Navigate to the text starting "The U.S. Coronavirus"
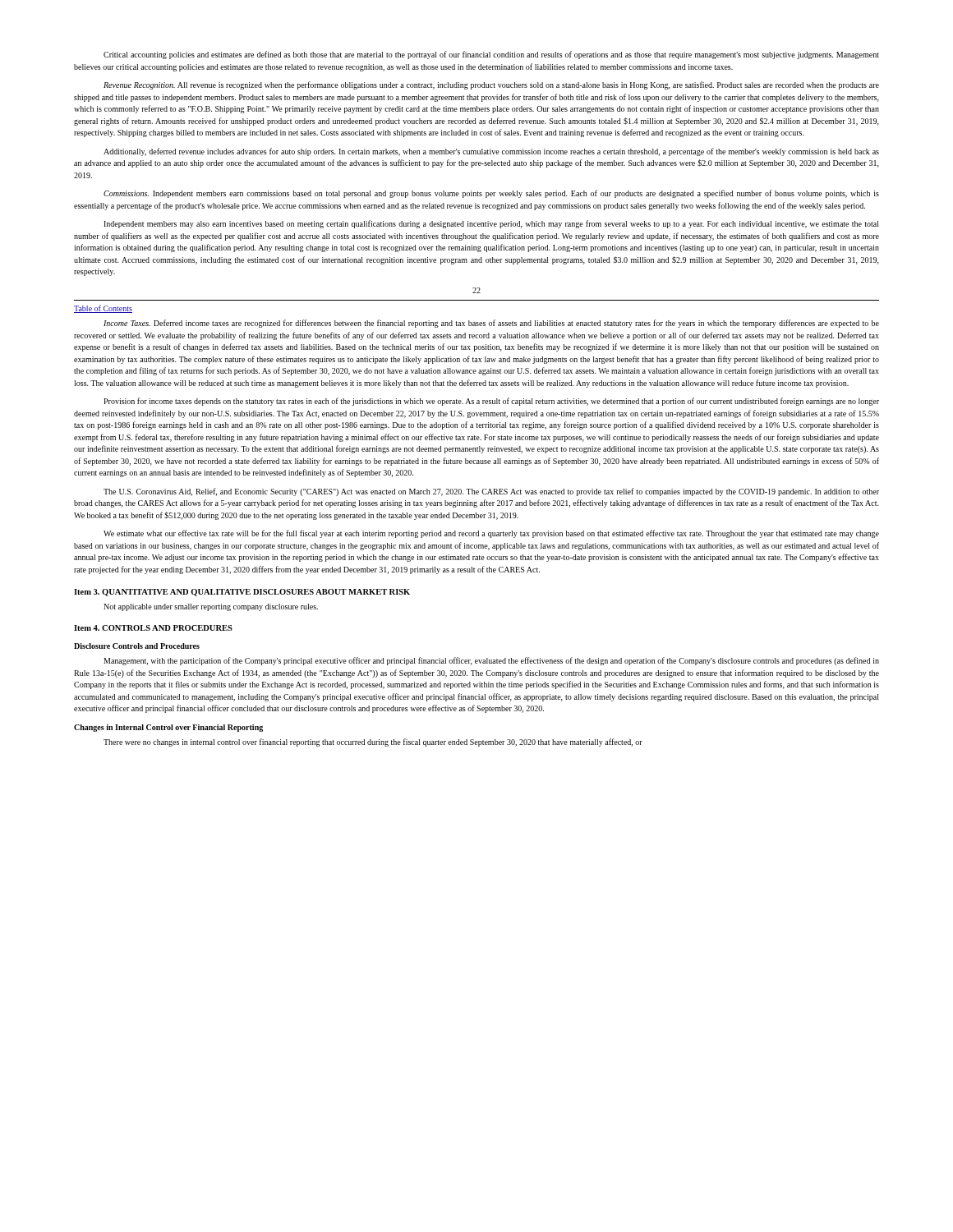 coord(476,504)
